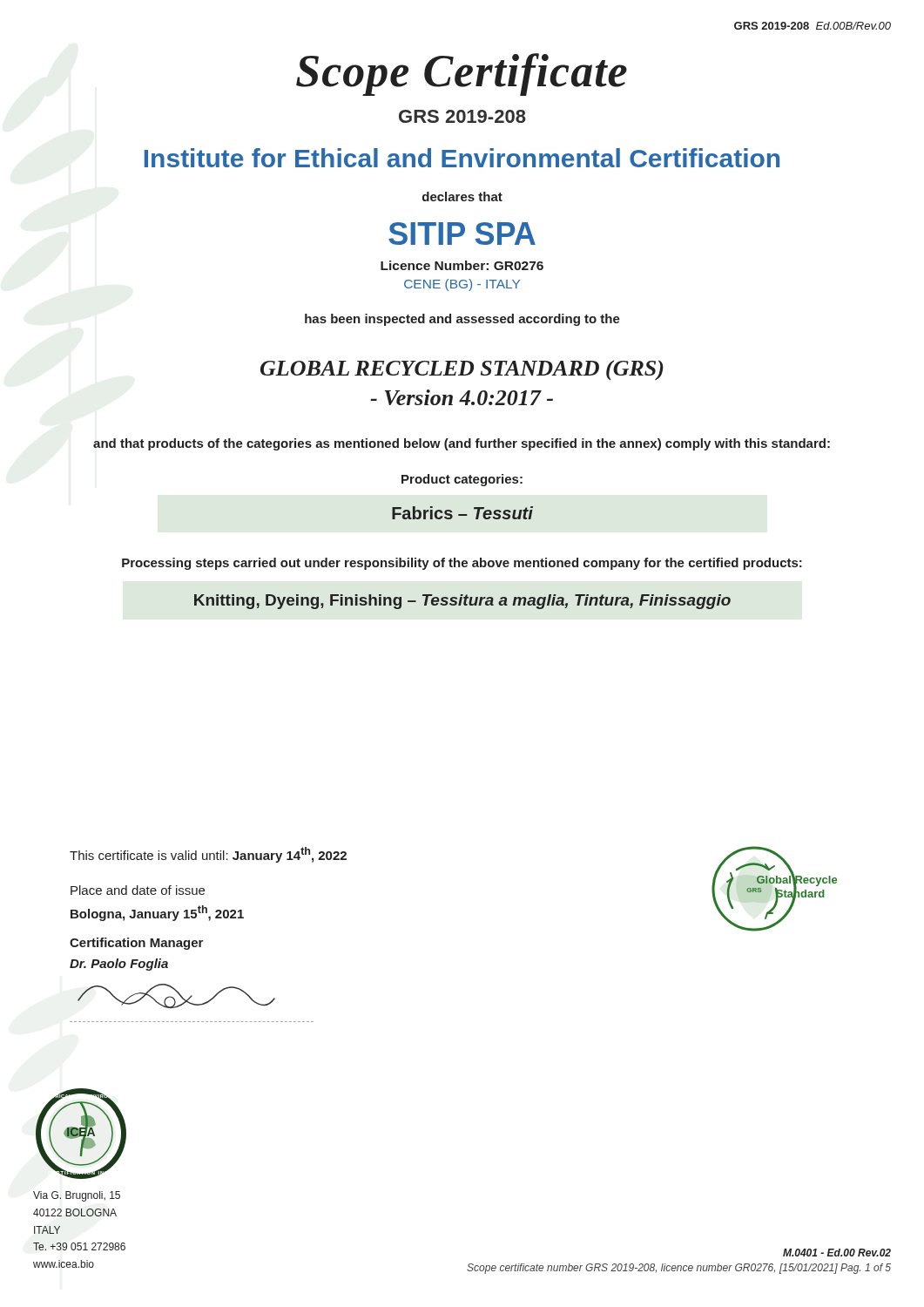Locate the passage starting "Scope Certificate"
The image size is (924, 1307).
tap(462, 71)
